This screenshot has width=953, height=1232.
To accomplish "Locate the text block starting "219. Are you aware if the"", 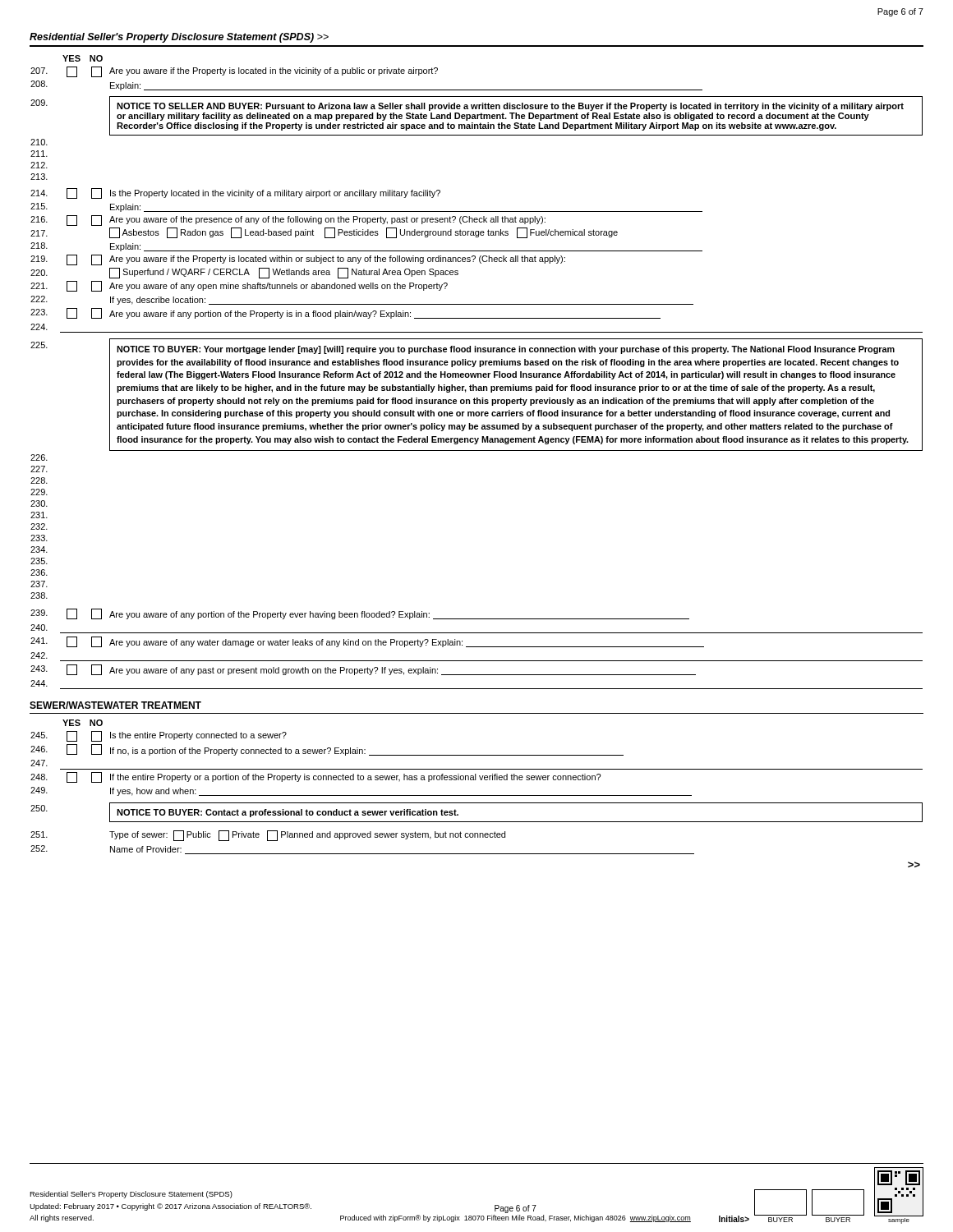I will pyautogui.click(x=476, y=259).
